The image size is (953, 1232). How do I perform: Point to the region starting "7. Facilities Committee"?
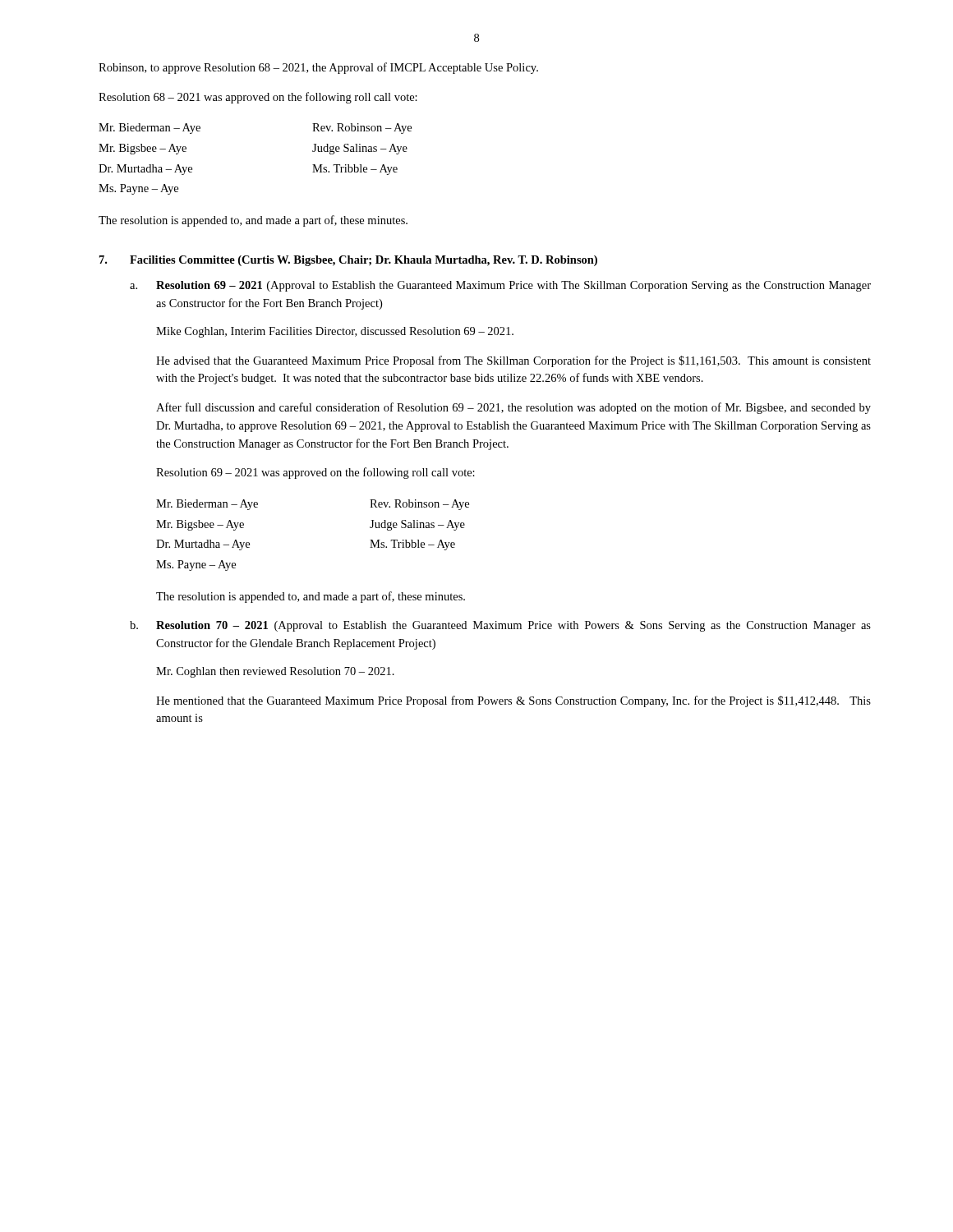348,260
